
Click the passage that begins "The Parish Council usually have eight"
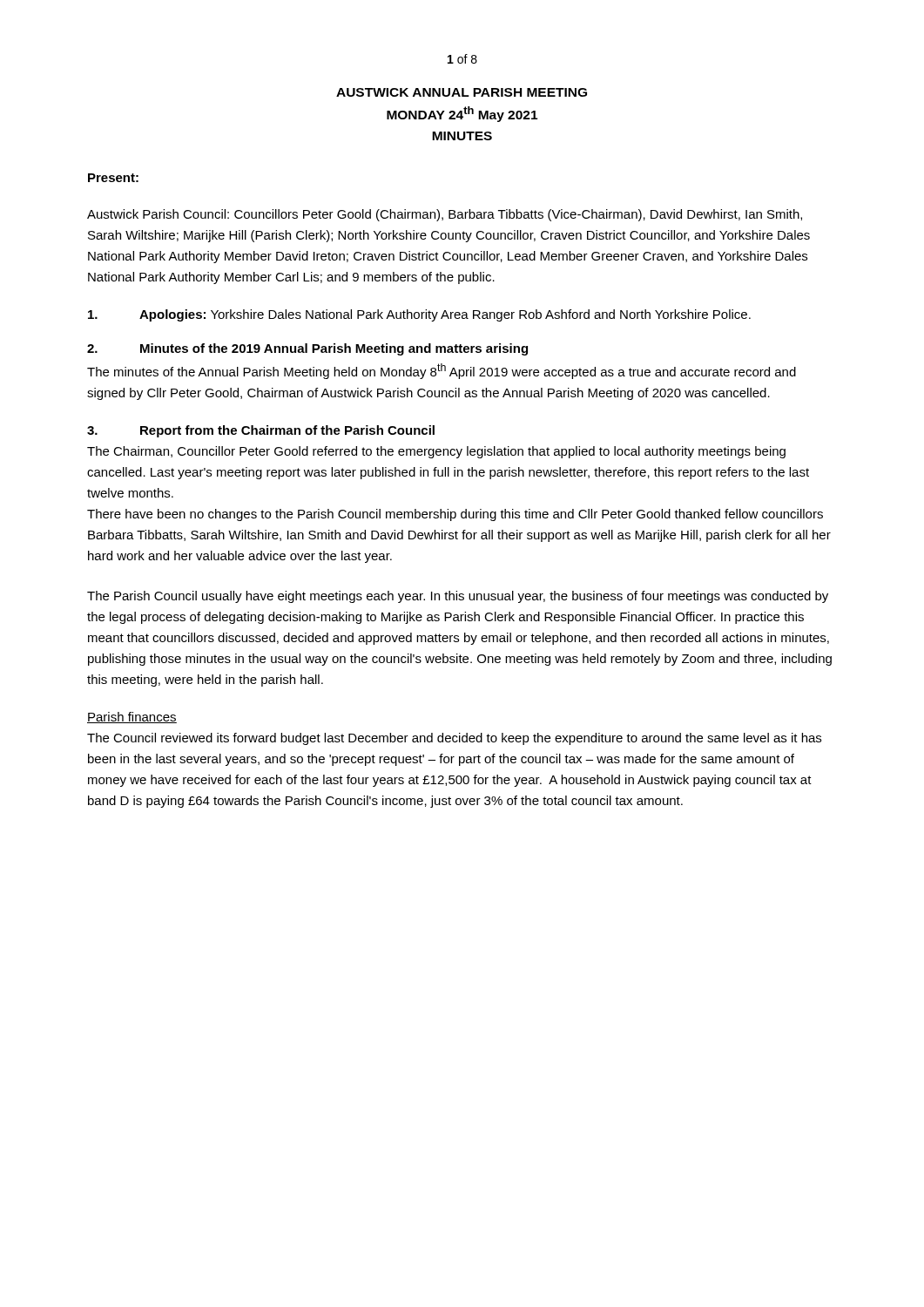point(462,638)
